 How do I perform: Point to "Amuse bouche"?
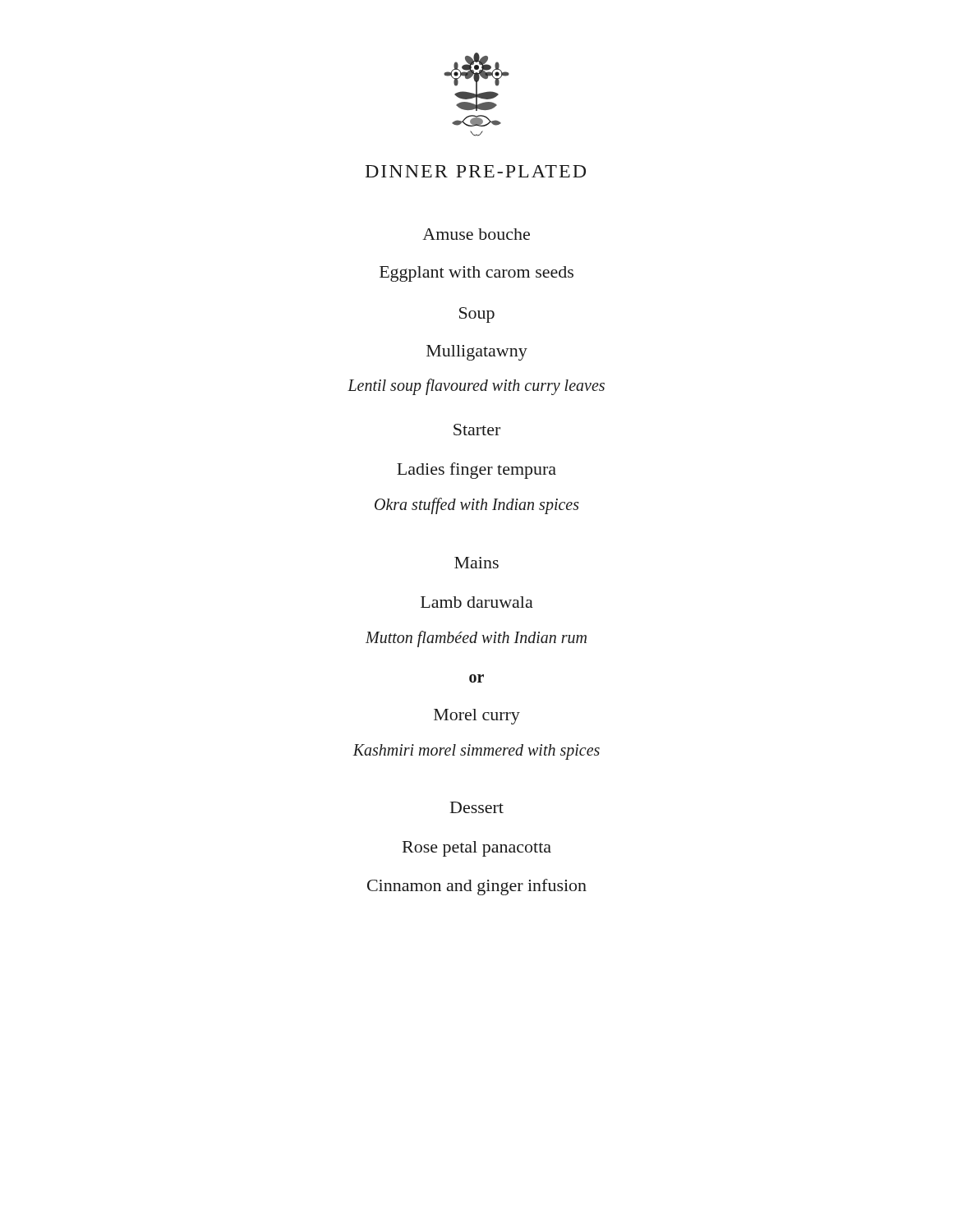point(476,234)
